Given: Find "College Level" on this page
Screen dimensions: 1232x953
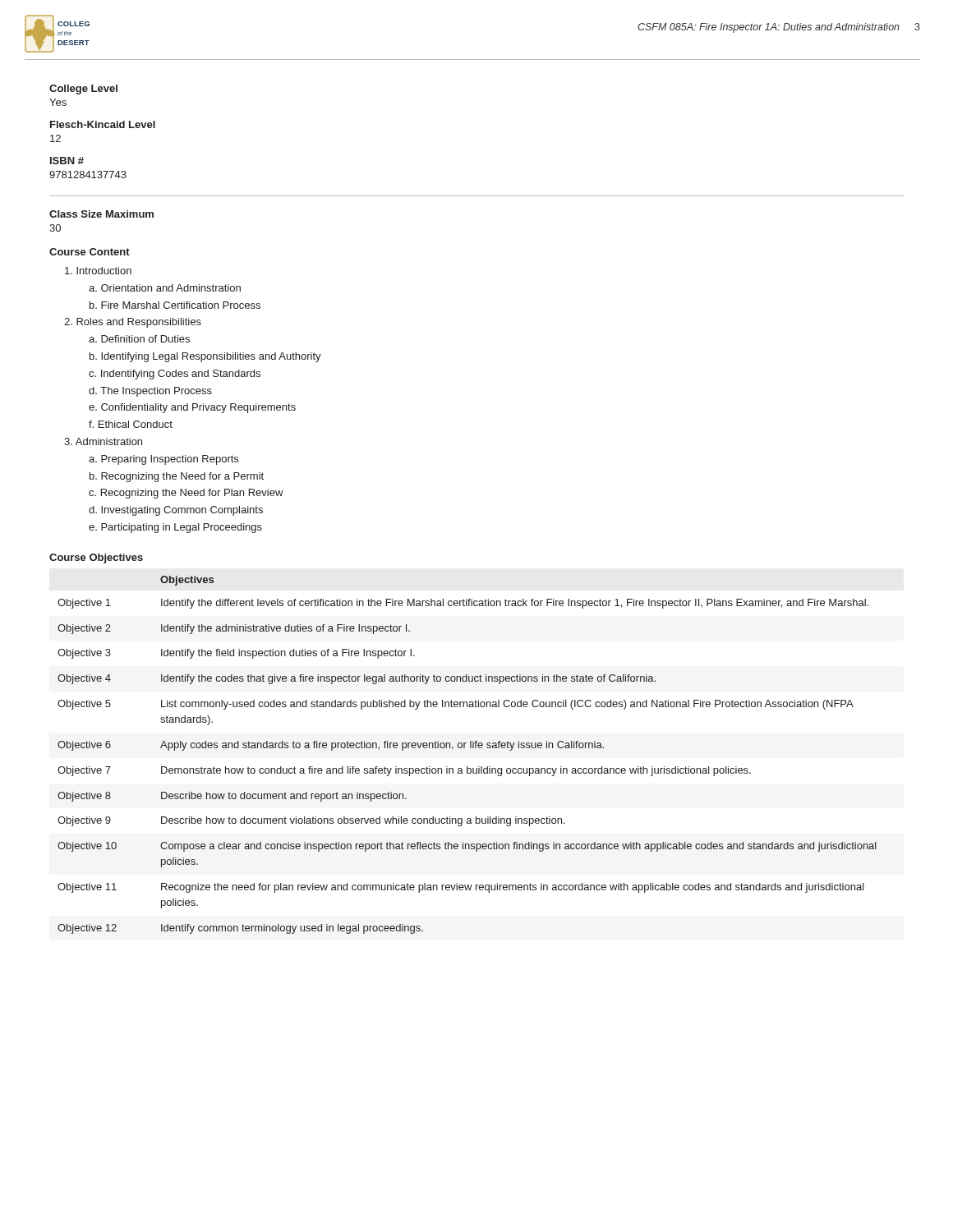Looking at the screenshot, I should point(84,88).
